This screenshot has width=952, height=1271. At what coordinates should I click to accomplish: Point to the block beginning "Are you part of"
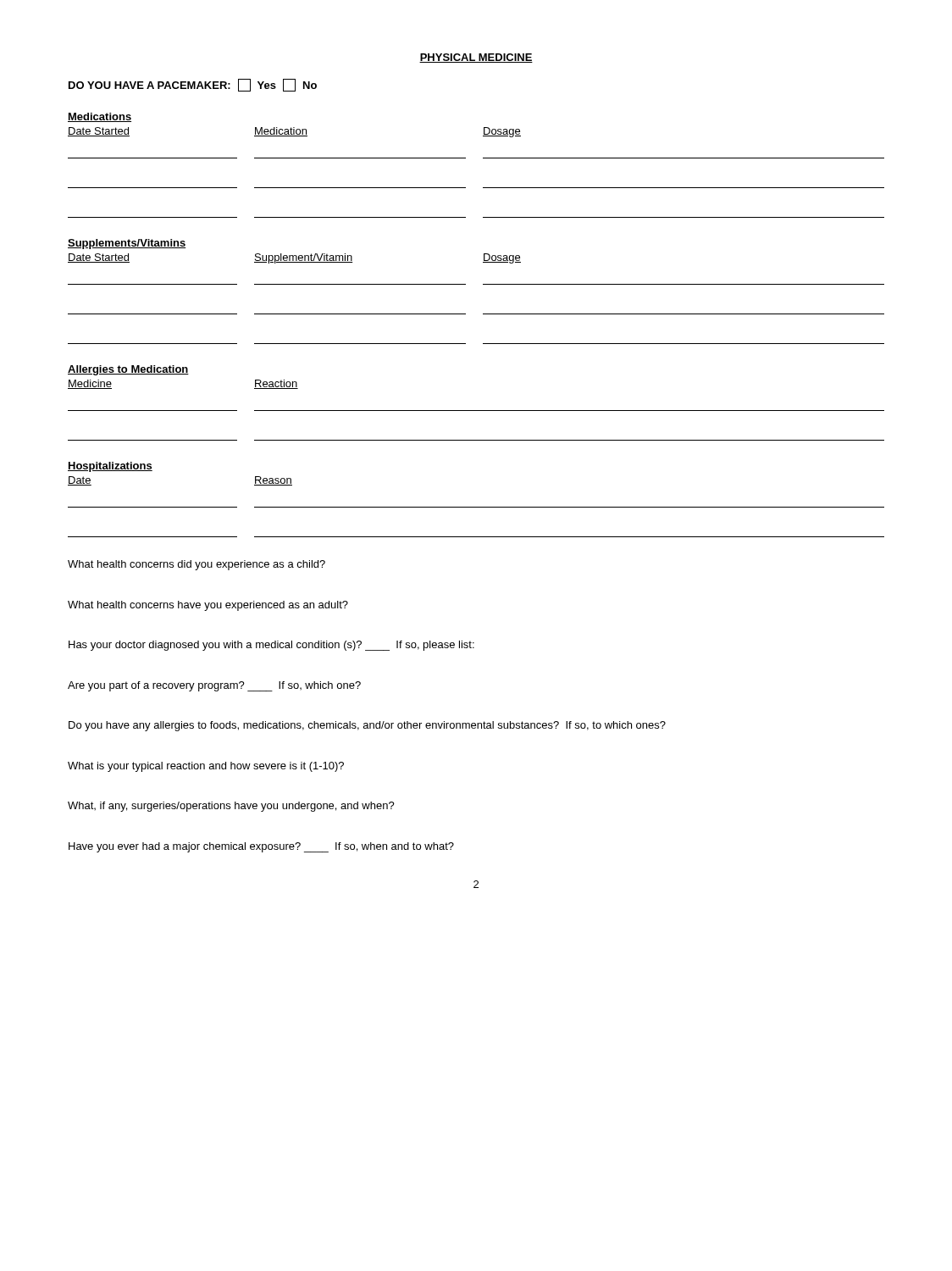214,685
